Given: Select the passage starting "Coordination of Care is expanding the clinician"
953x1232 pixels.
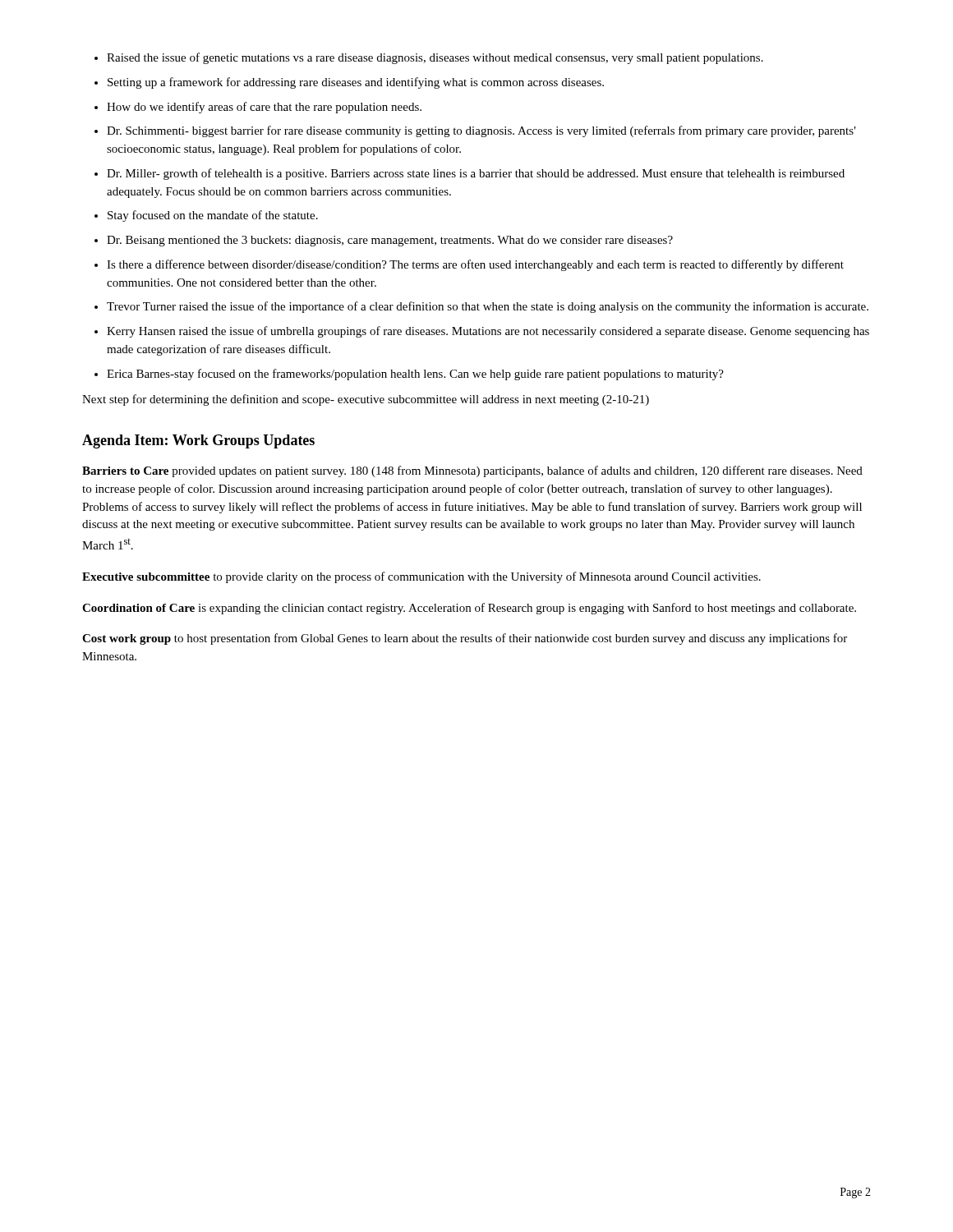Looking at the screenshot, I should coord(470,607).
